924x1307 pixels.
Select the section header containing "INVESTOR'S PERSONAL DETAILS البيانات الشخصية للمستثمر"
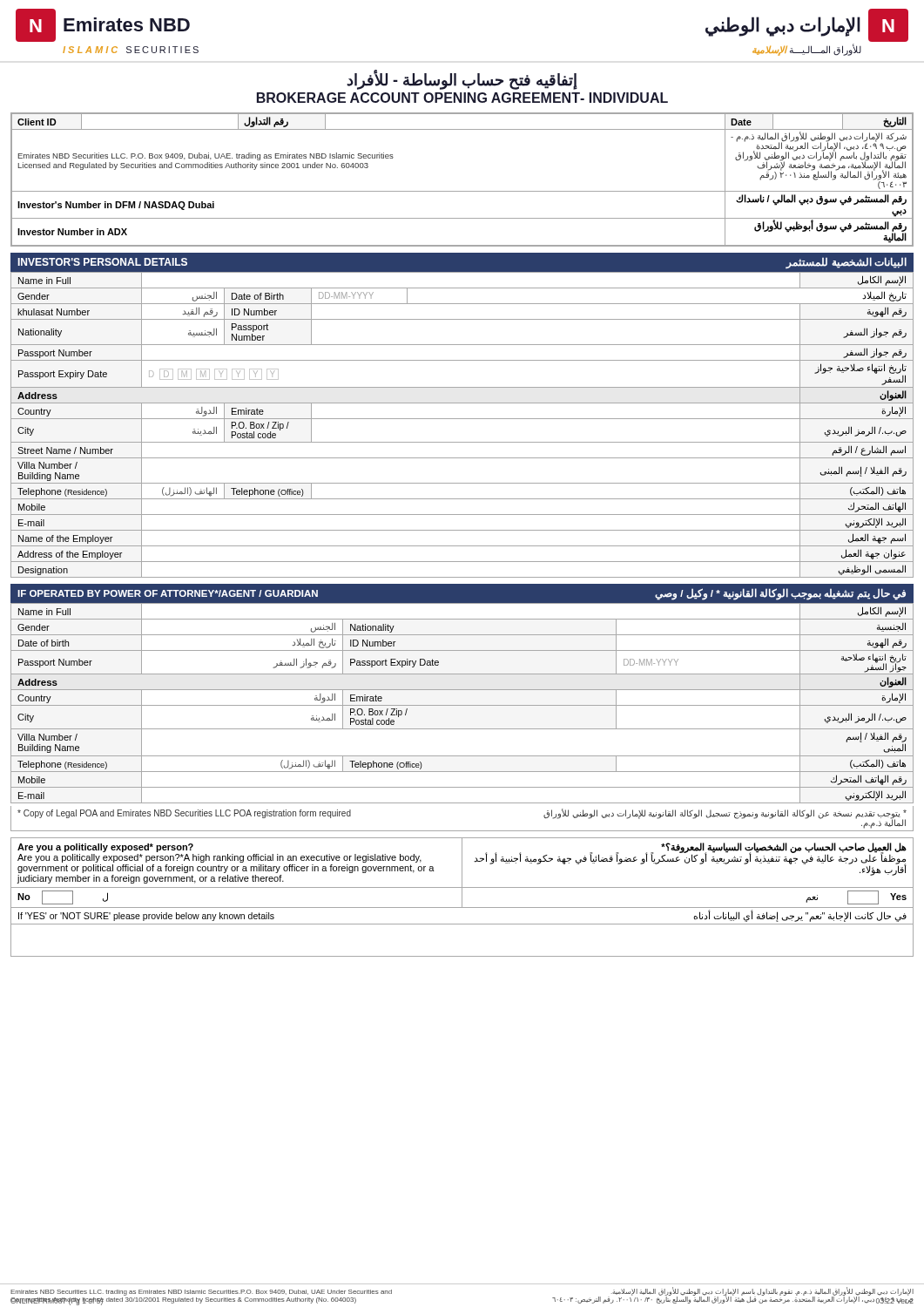click(462, 262)
